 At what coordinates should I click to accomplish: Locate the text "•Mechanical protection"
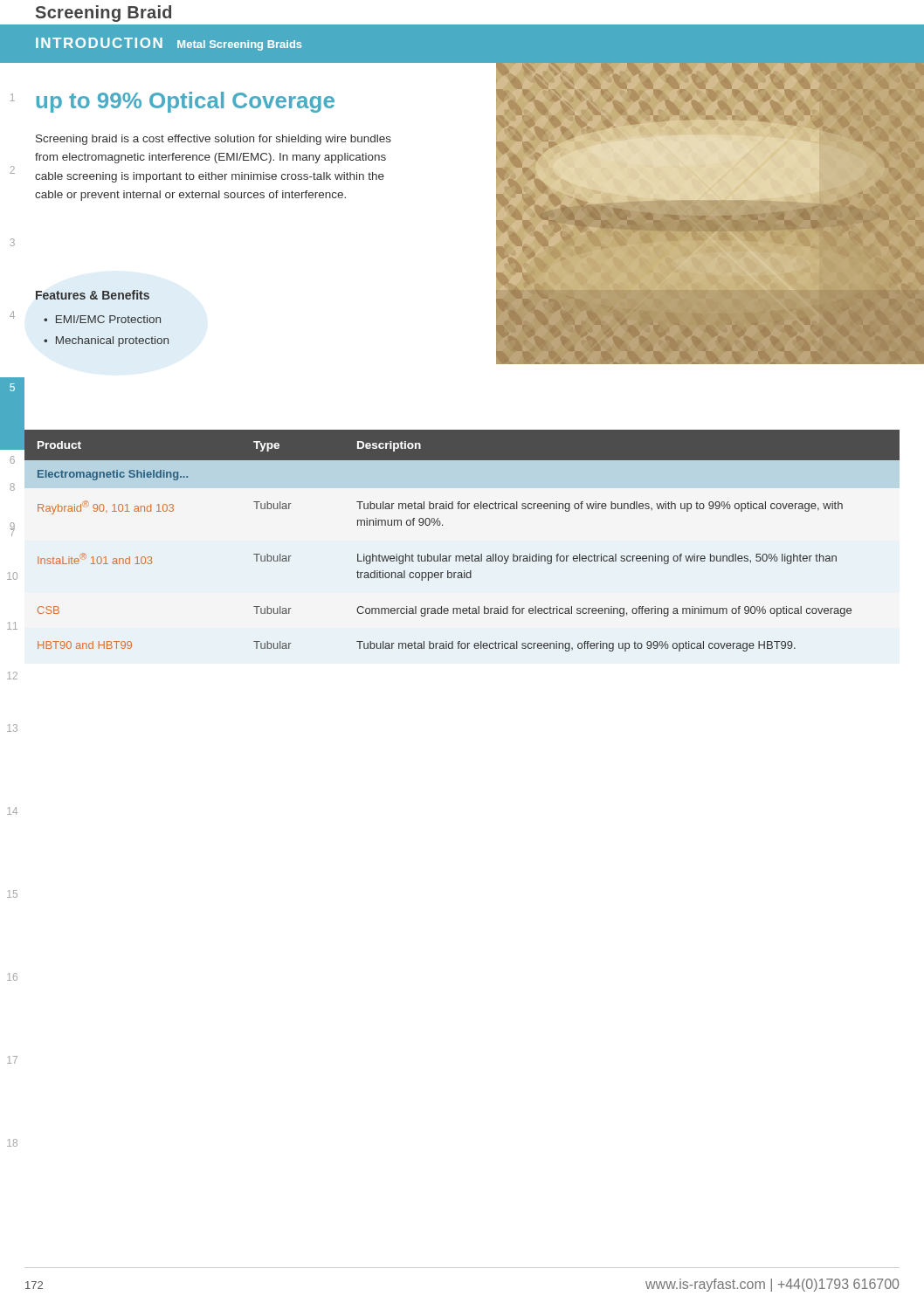[107, 341]
